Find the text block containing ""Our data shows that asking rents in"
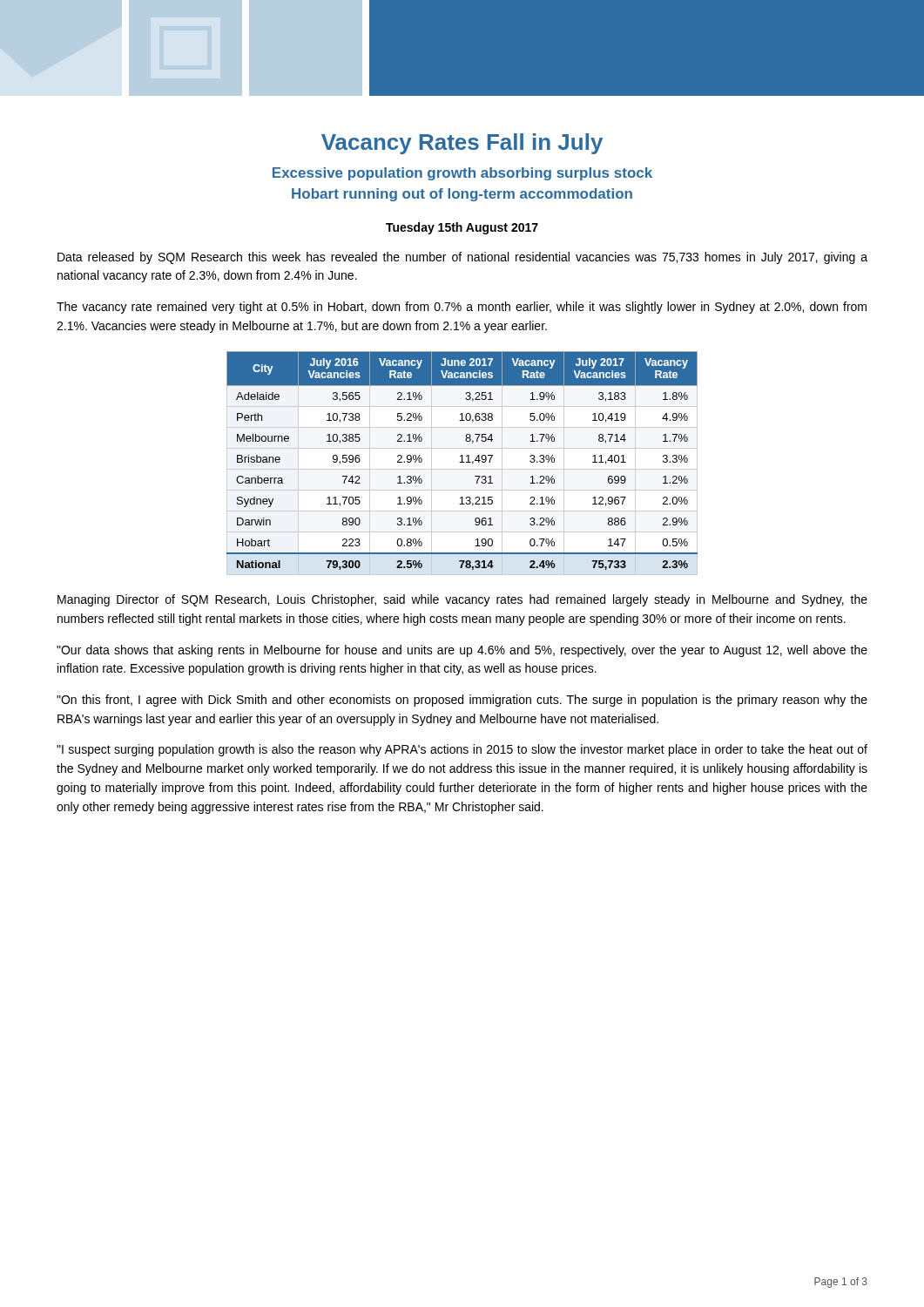The image size is (924, 1307). coord(462,659)
